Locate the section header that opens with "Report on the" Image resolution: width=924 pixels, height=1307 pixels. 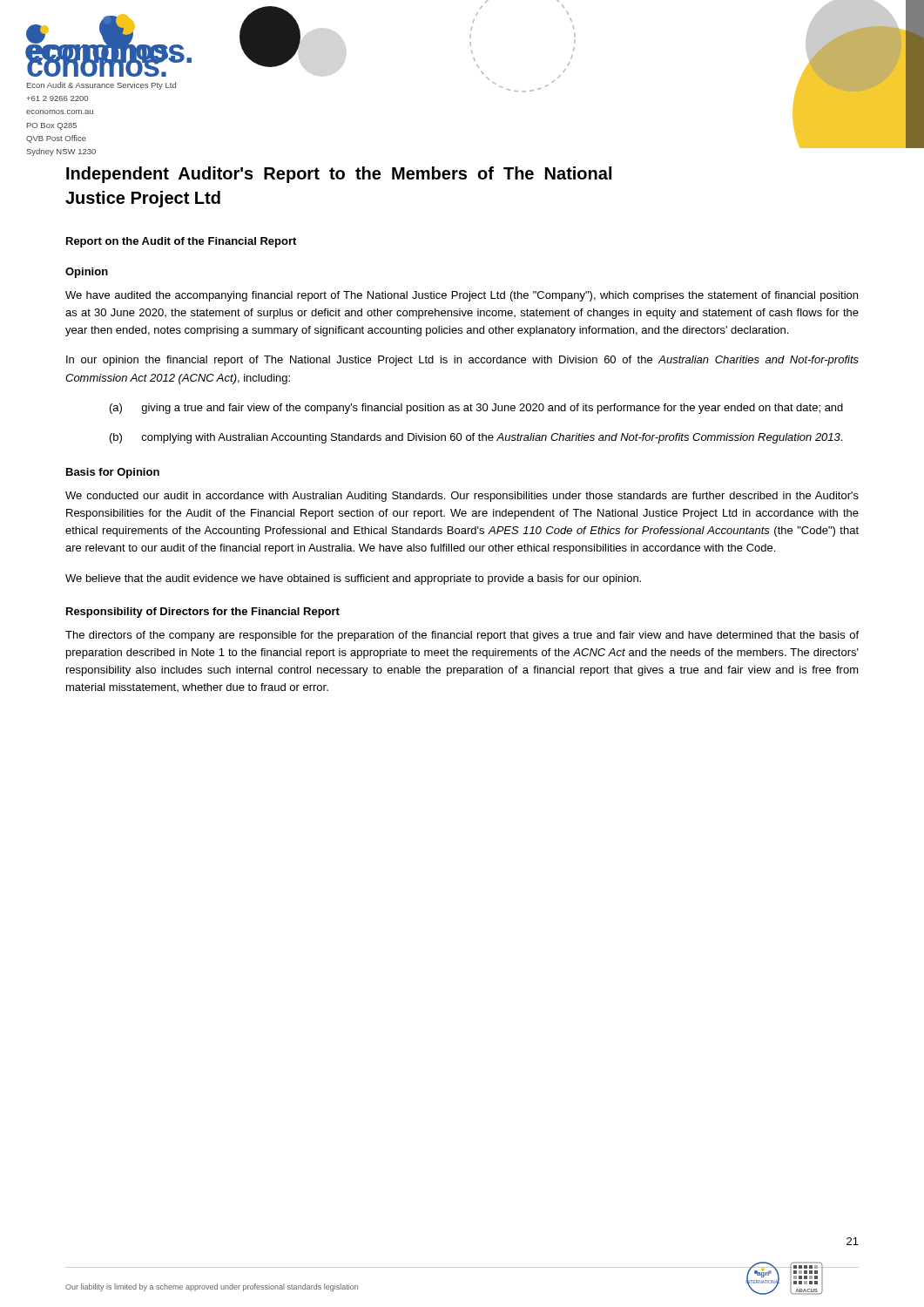pos(181,241)
